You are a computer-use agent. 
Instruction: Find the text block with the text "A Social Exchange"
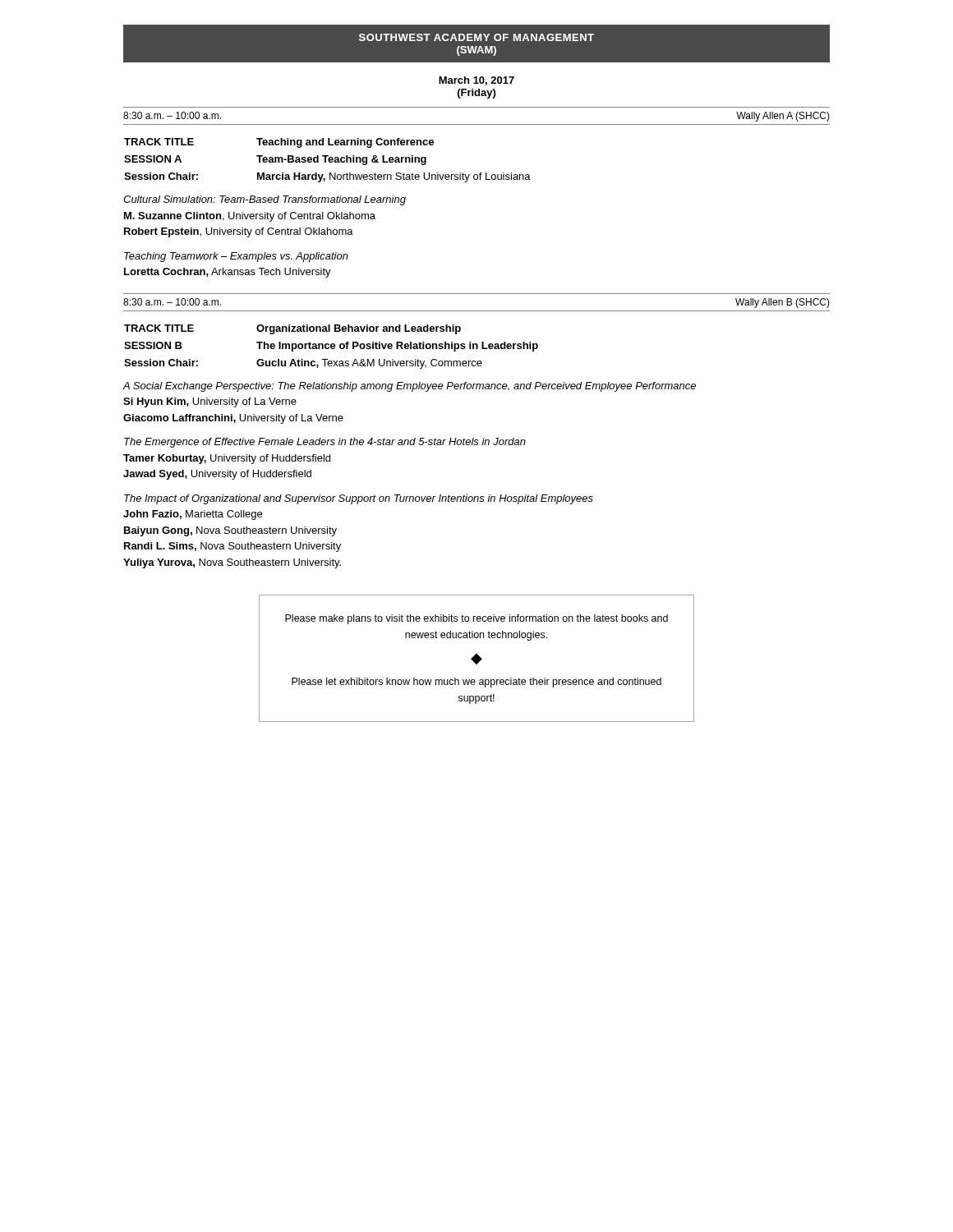(476, 400)
